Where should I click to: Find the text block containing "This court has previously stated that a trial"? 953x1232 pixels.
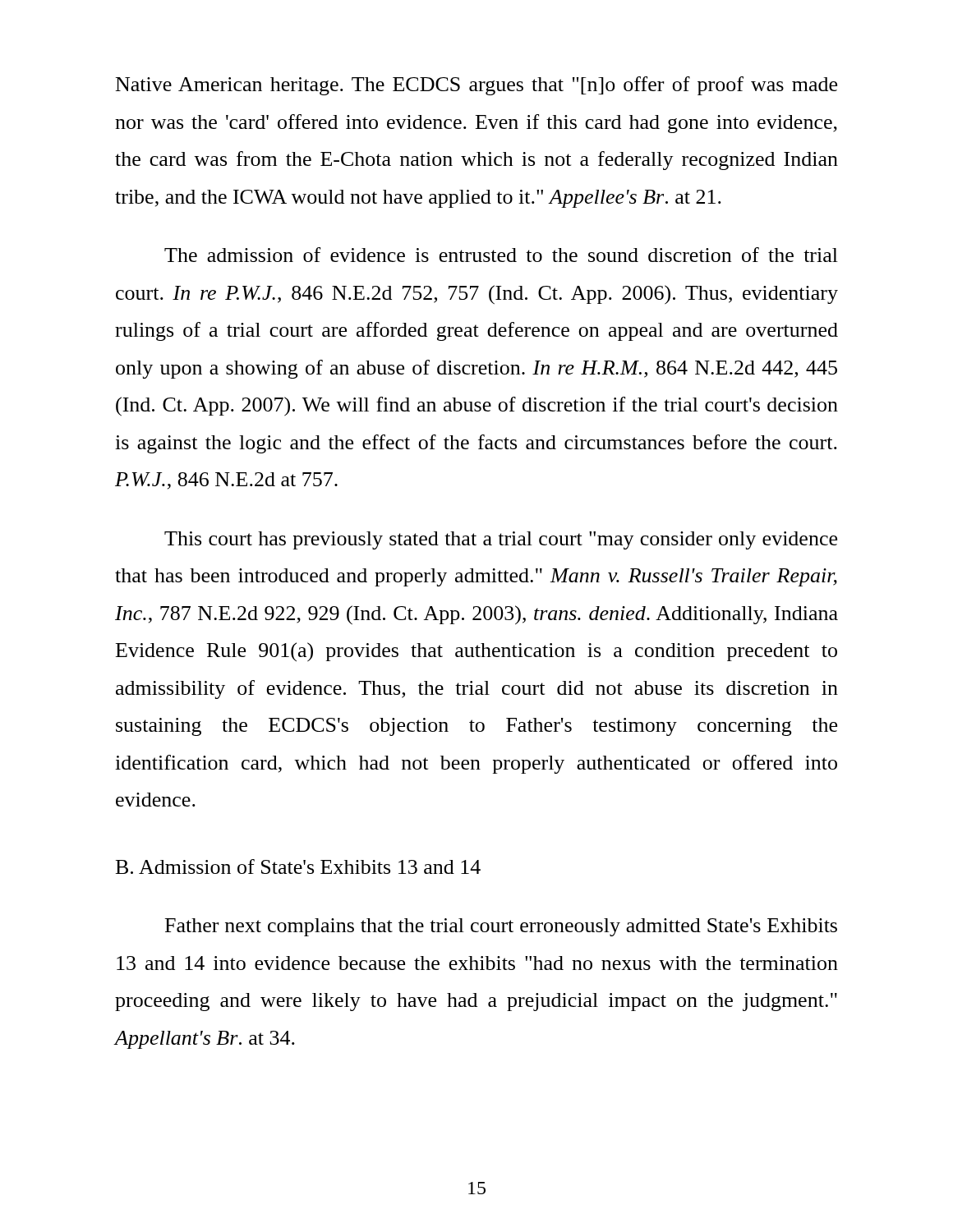pos(501,540)
